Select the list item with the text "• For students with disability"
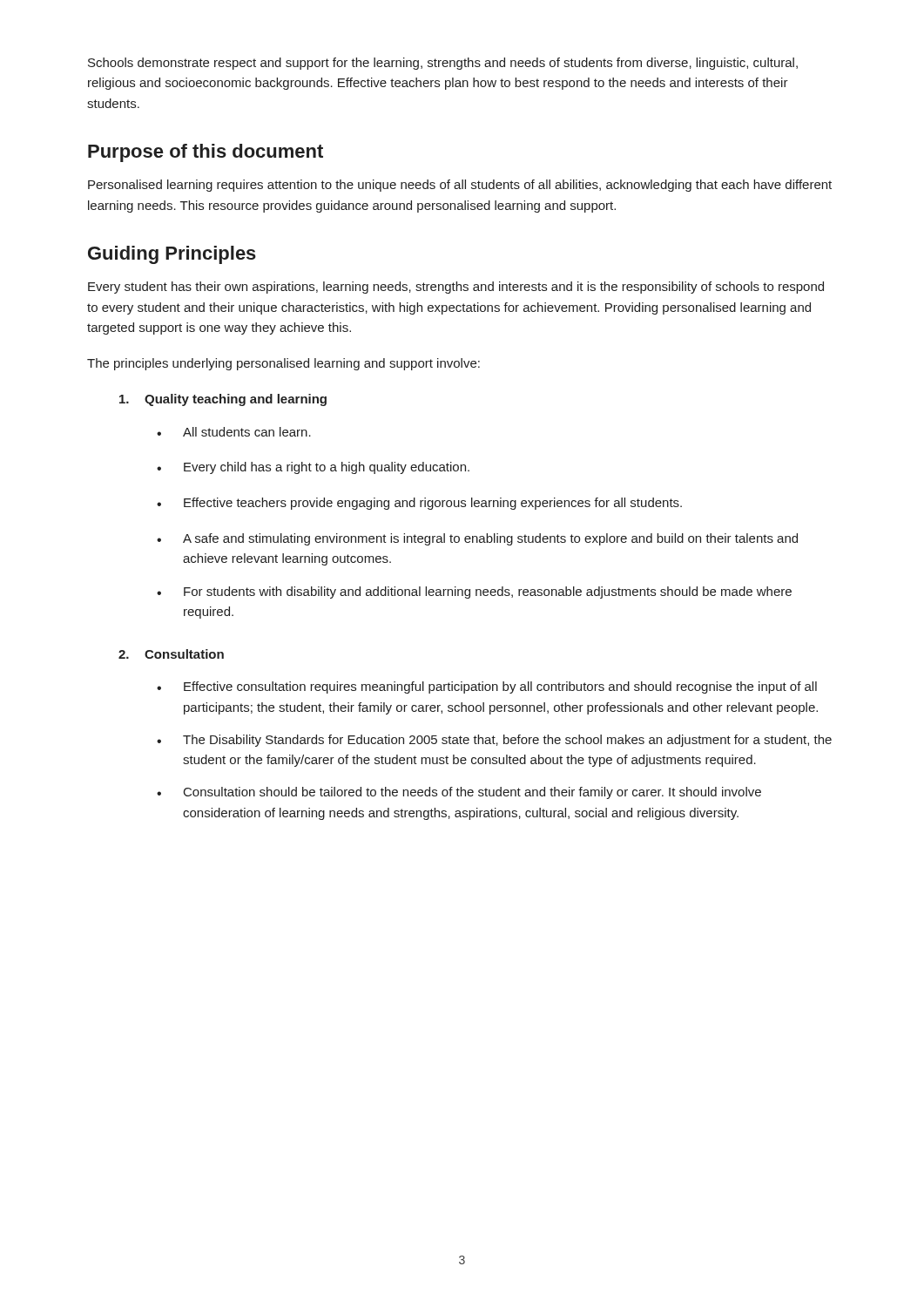Image resolution: width=924 pixels, height=1307 pixels. click(x=497, y=601)
